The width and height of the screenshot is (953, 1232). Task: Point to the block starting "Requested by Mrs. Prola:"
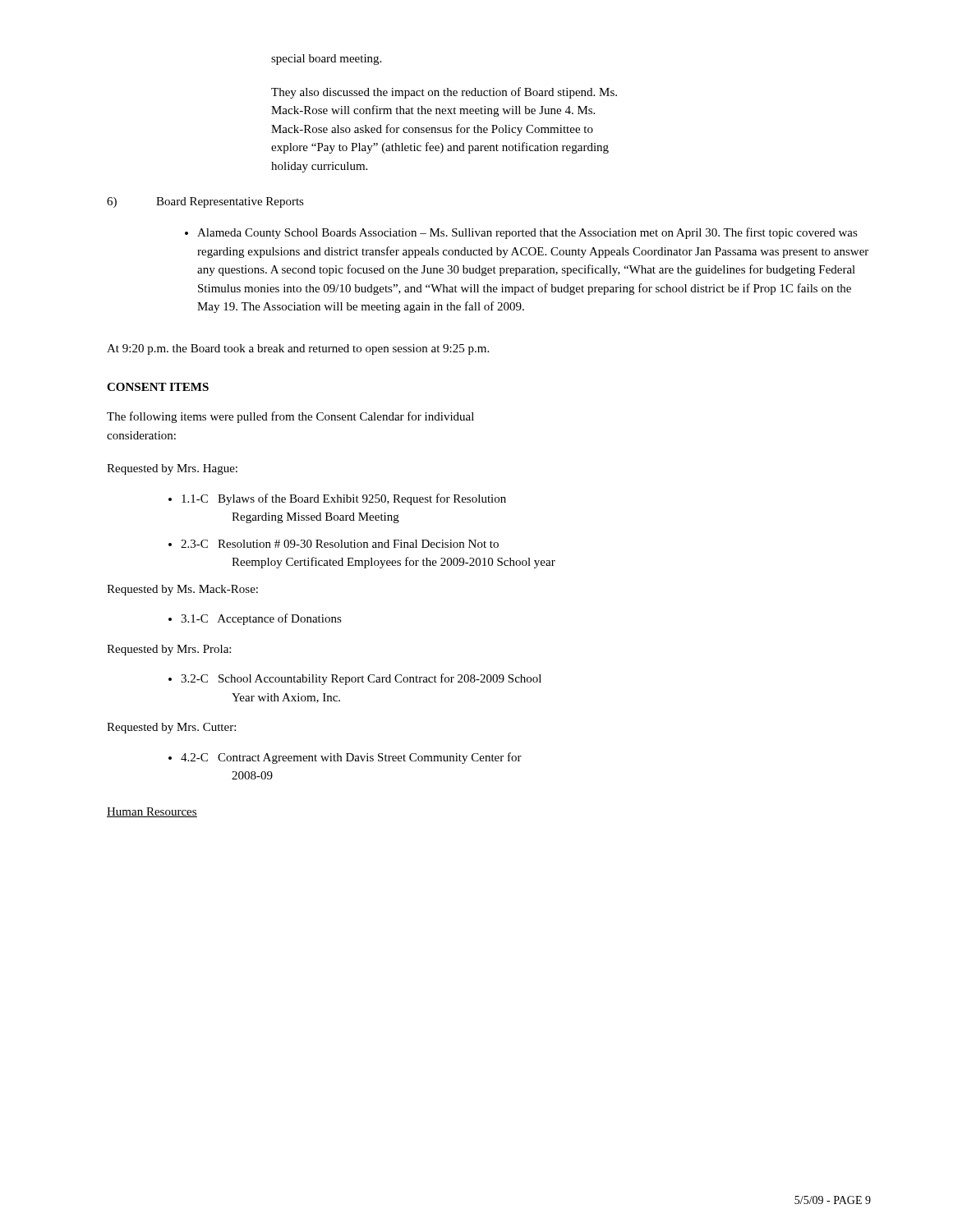click(169, 650)
